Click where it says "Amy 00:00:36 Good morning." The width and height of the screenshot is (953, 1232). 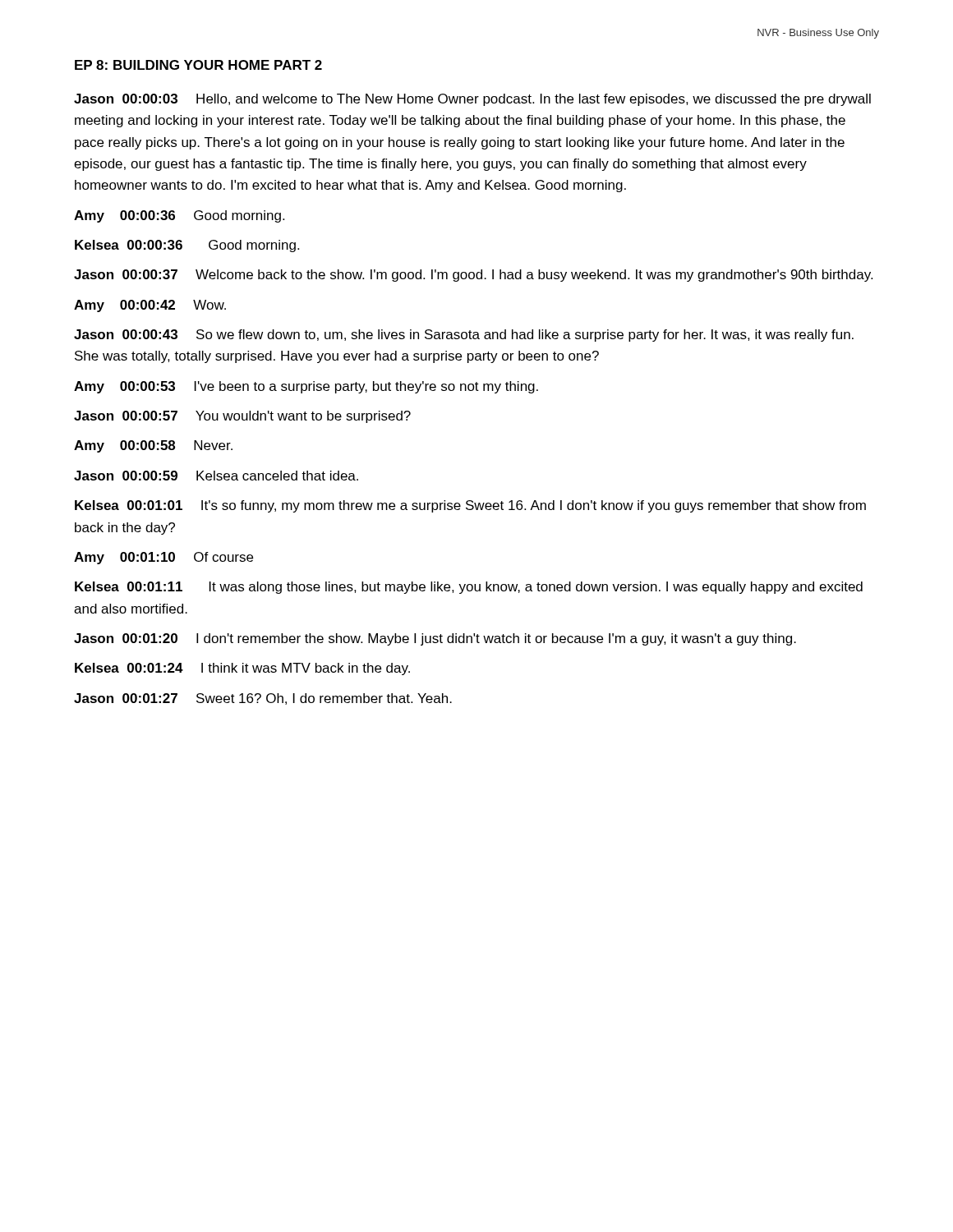pyautogui.click(x=90, y=216)
